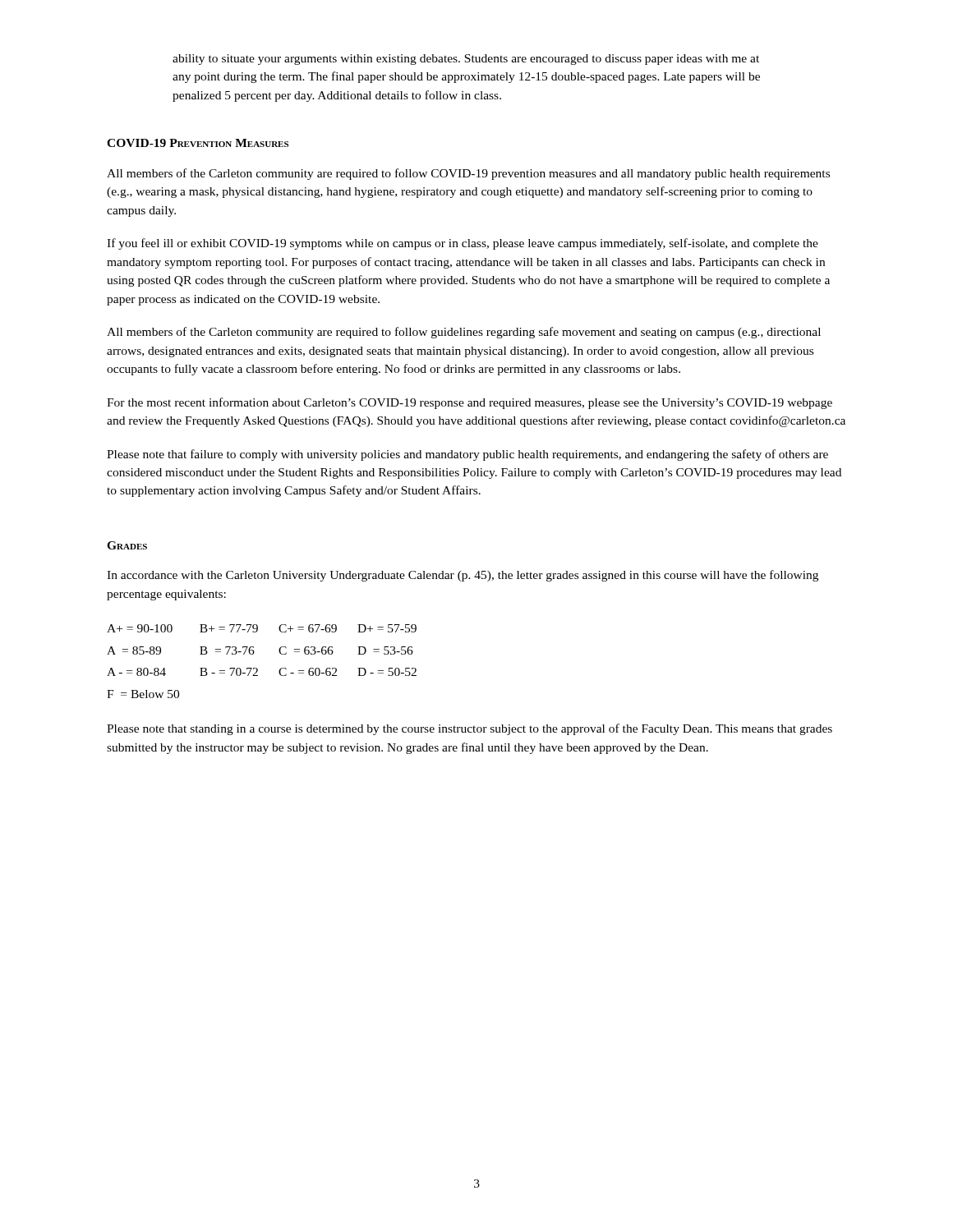Point to the block beginning "Please note that failure to"
The width and height of the screenshot is (953, 1232).
pos(474,472)
